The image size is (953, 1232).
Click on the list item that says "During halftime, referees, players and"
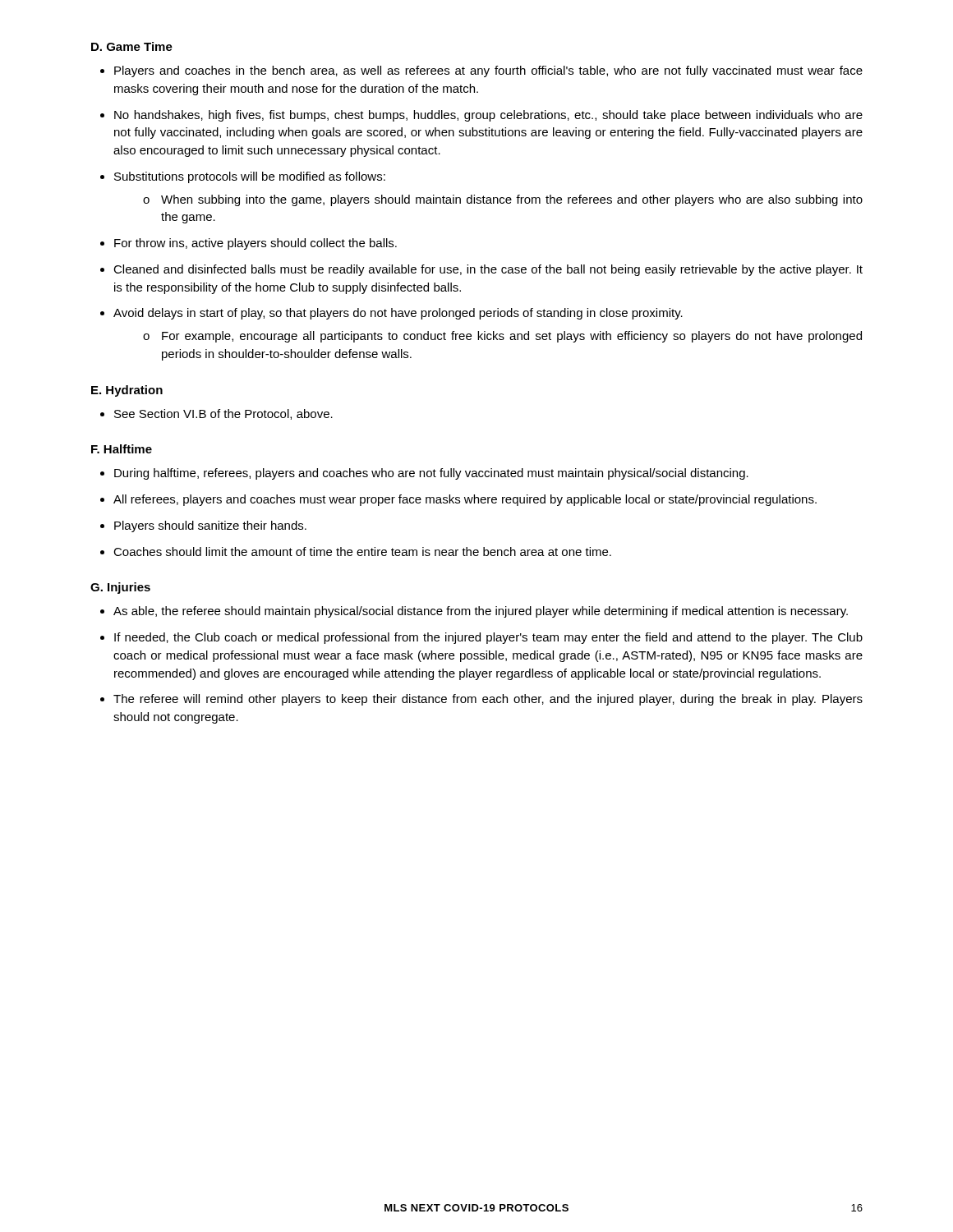pyautogui.click(x=431, y=473)
